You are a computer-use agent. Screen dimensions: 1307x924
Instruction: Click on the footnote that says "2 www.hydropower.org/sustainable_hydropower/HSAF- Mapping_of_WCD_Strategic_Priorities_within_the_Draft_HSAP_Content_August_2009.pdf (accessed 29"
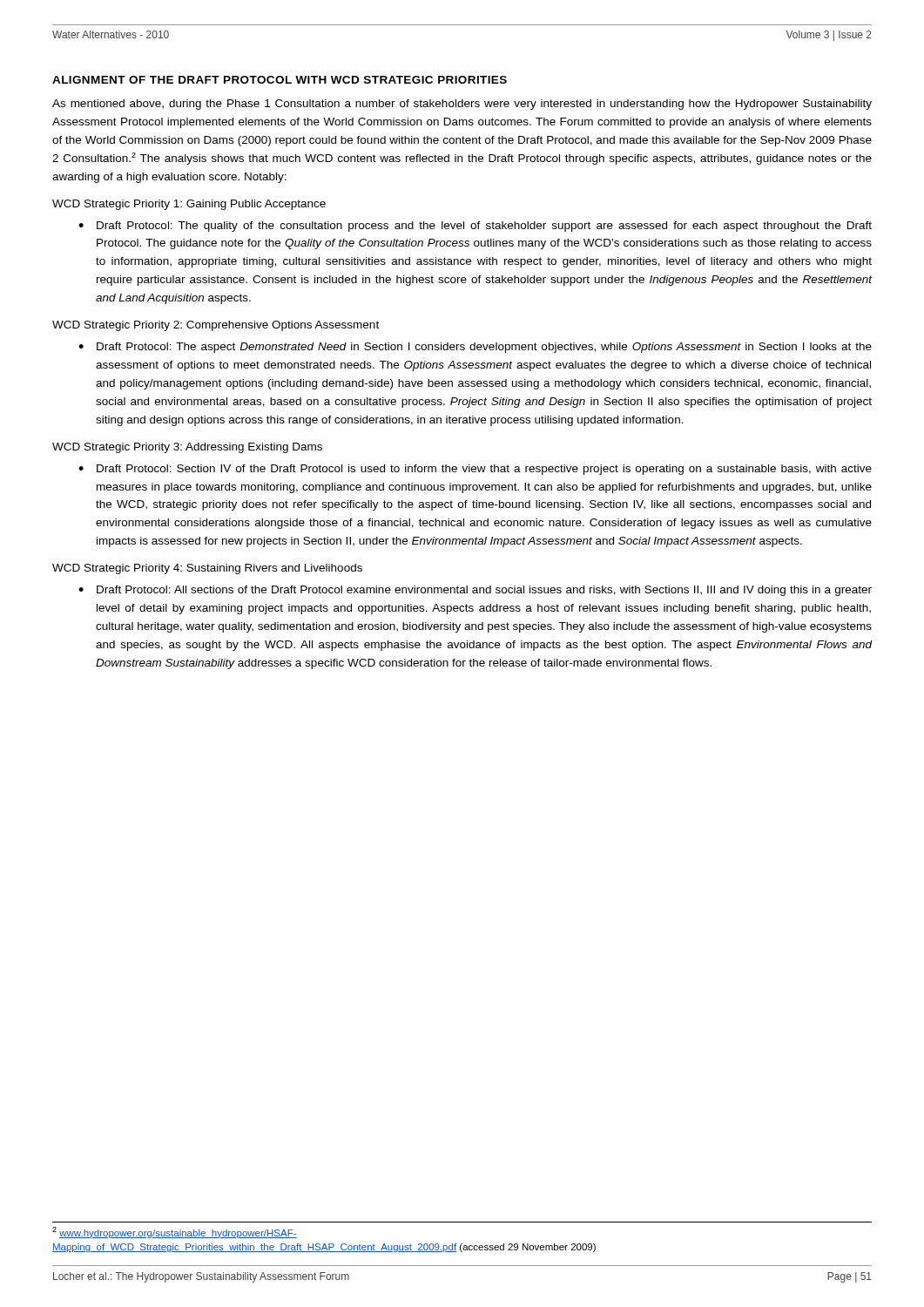324,1239
